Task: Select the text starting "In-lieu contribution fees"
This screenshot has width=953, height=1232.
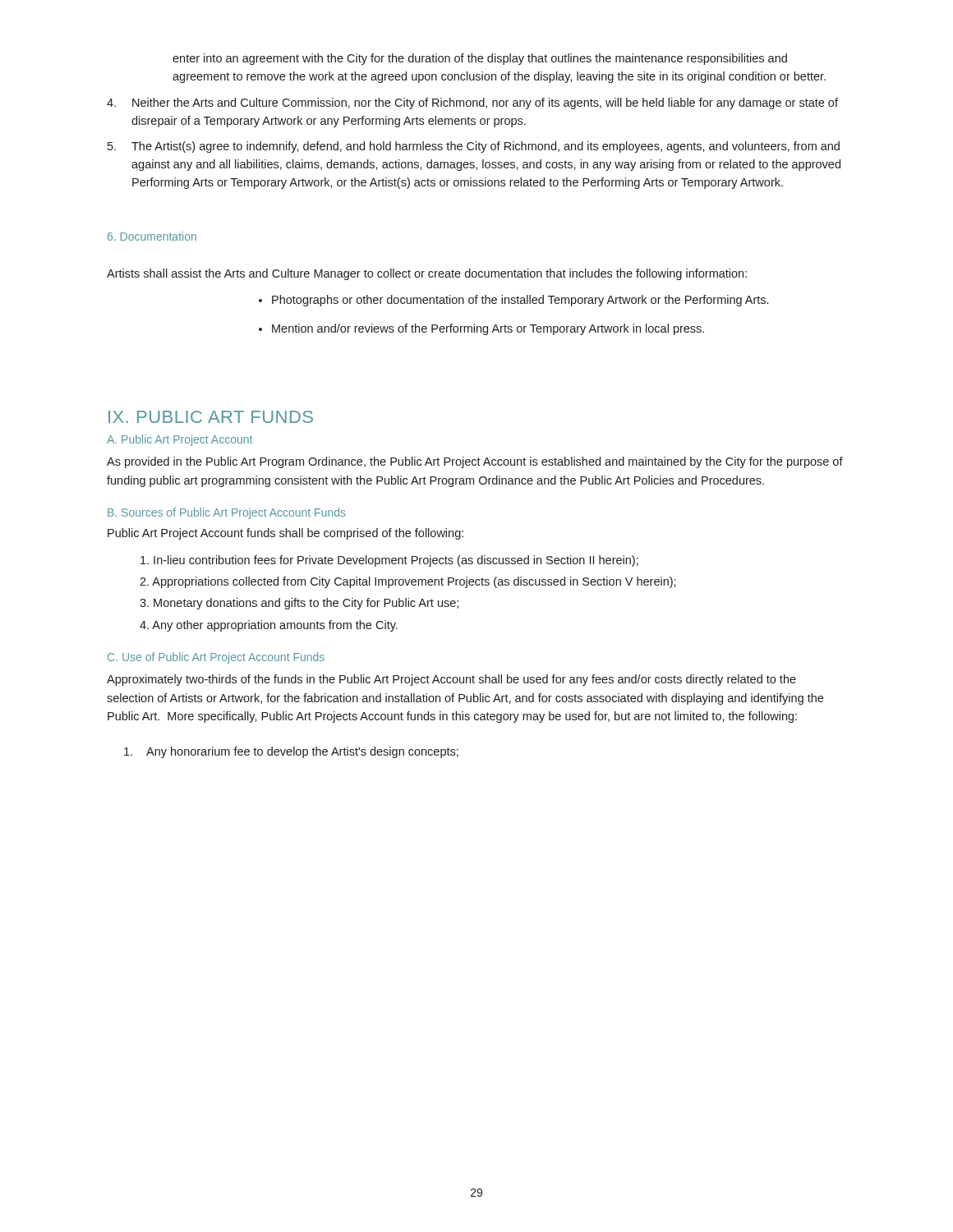Action: pos(389,560)
